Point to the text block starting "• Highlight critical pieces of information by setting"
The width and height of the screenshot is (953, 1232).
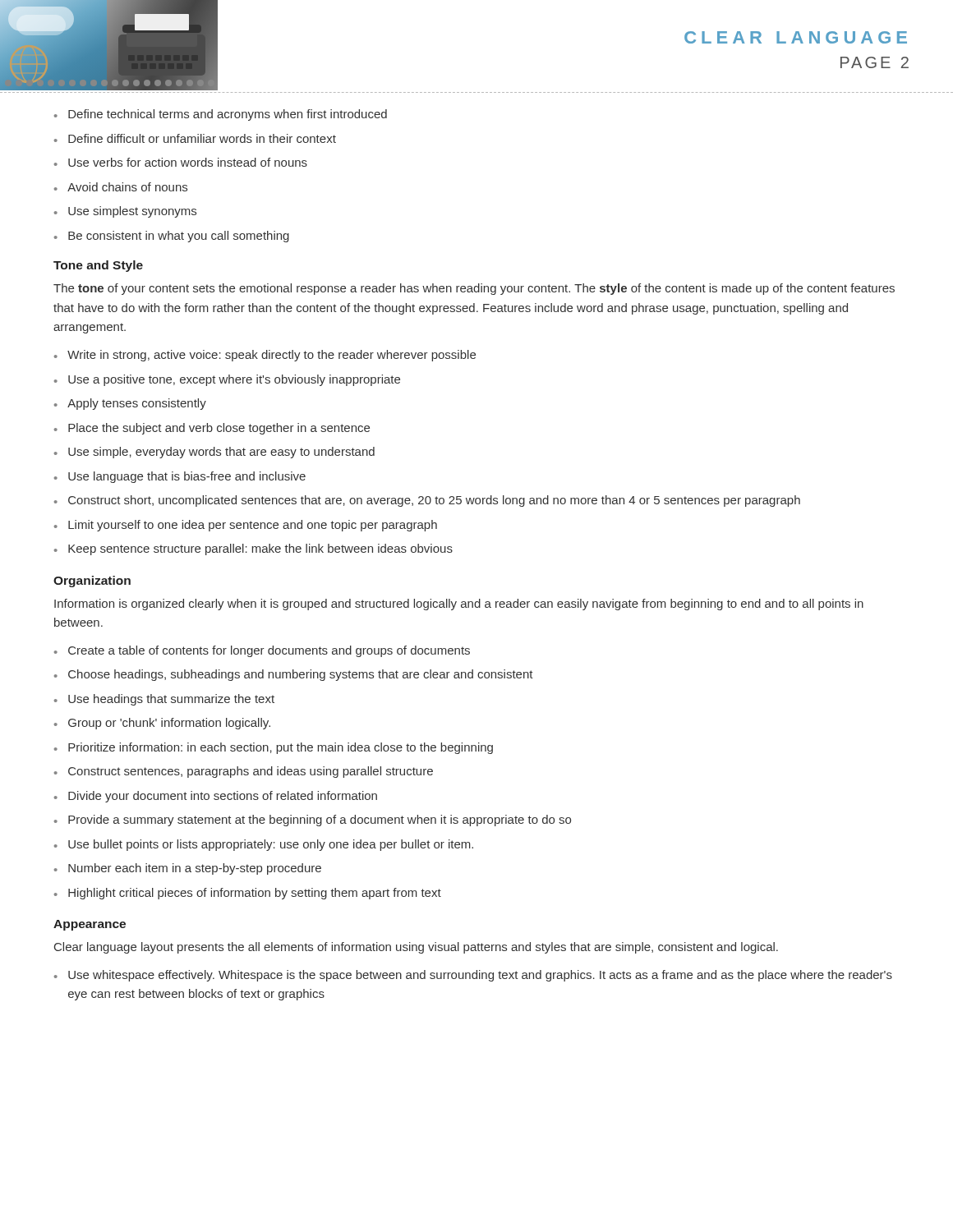[247, 894]
